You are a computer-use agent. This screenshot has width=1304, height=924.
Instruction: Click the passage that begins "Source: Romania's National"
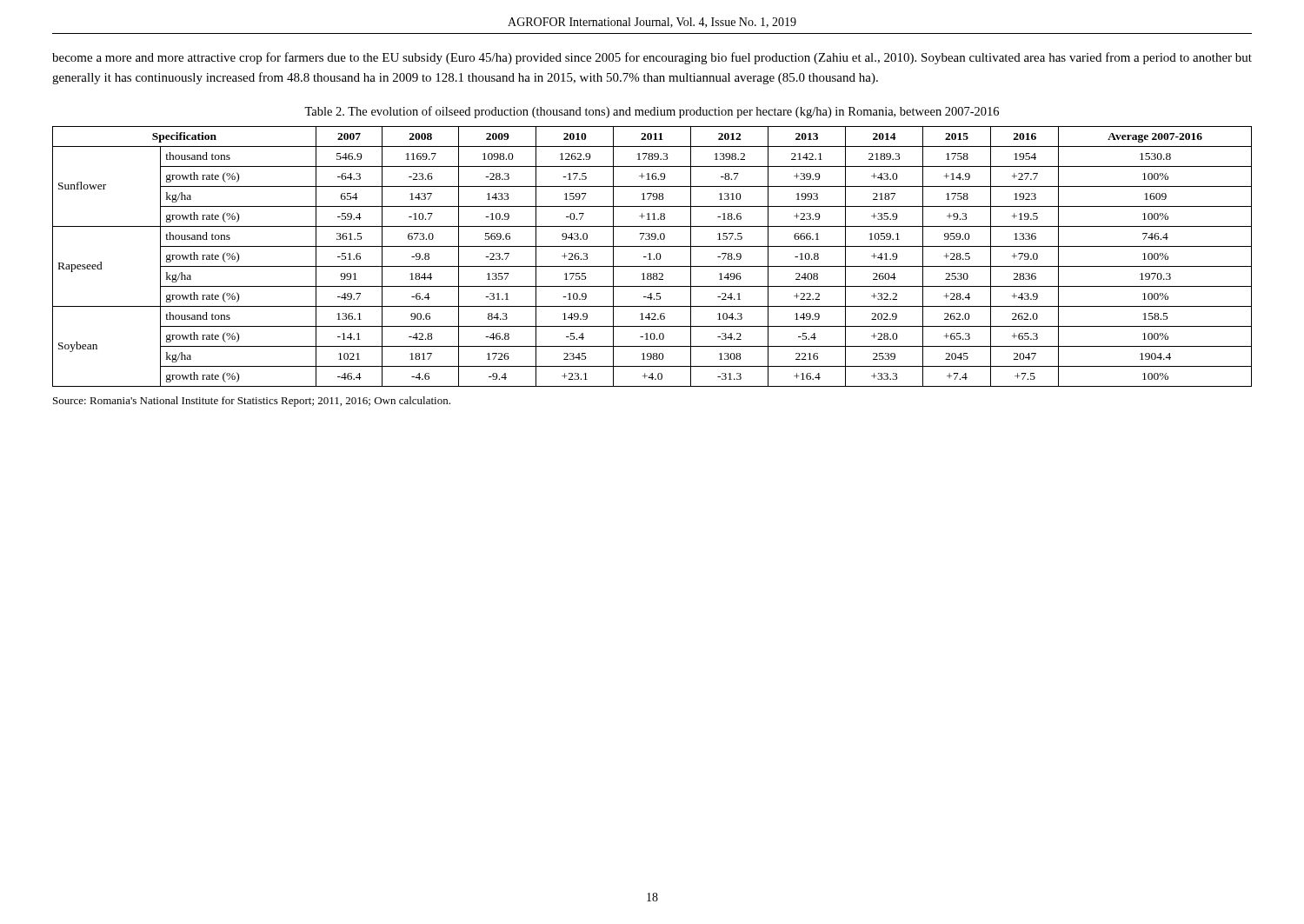[252, 400]
